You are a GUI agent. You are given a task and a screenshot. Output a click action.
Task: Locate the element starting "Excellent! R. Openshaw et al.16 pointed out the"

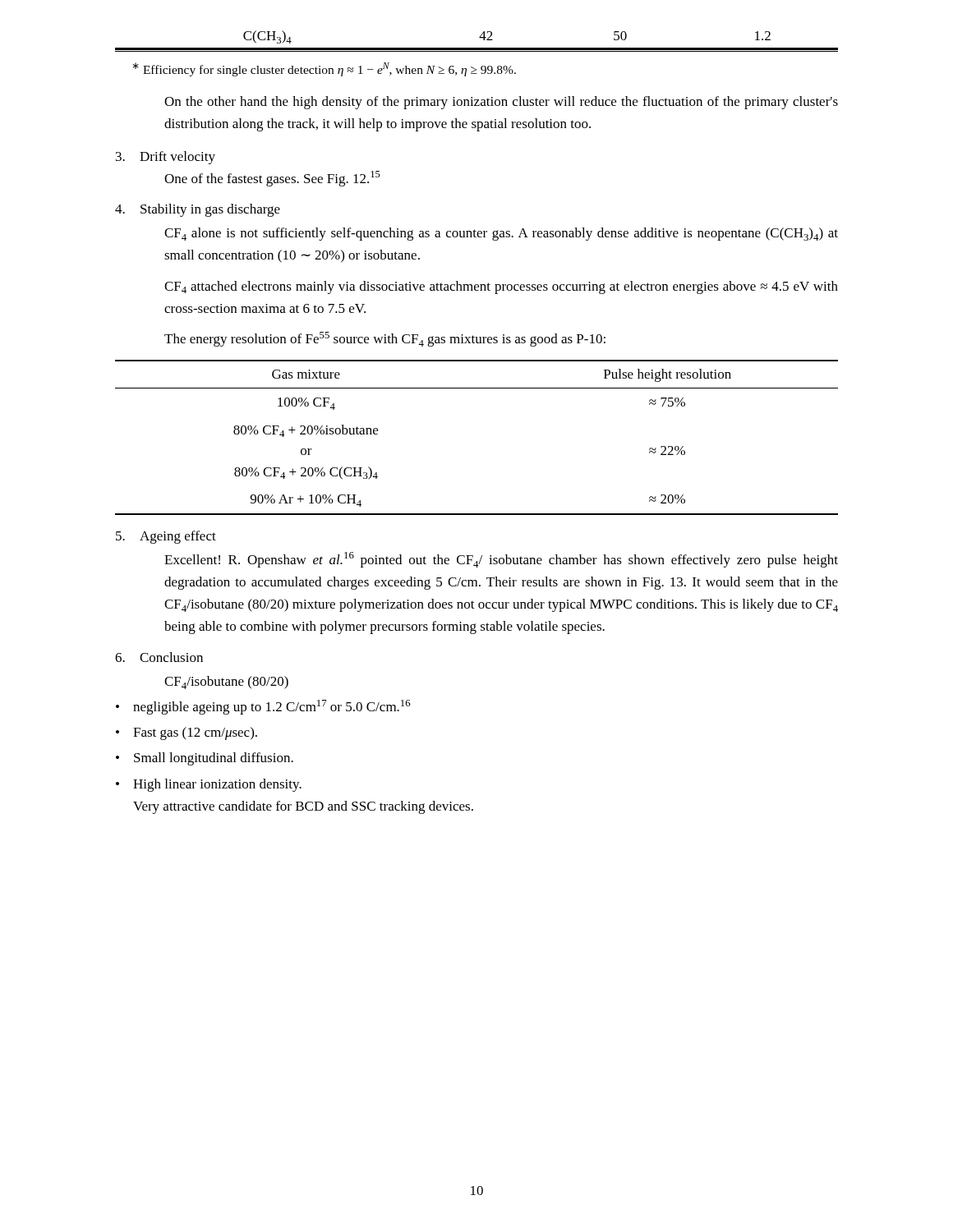[x=501, y=592]
